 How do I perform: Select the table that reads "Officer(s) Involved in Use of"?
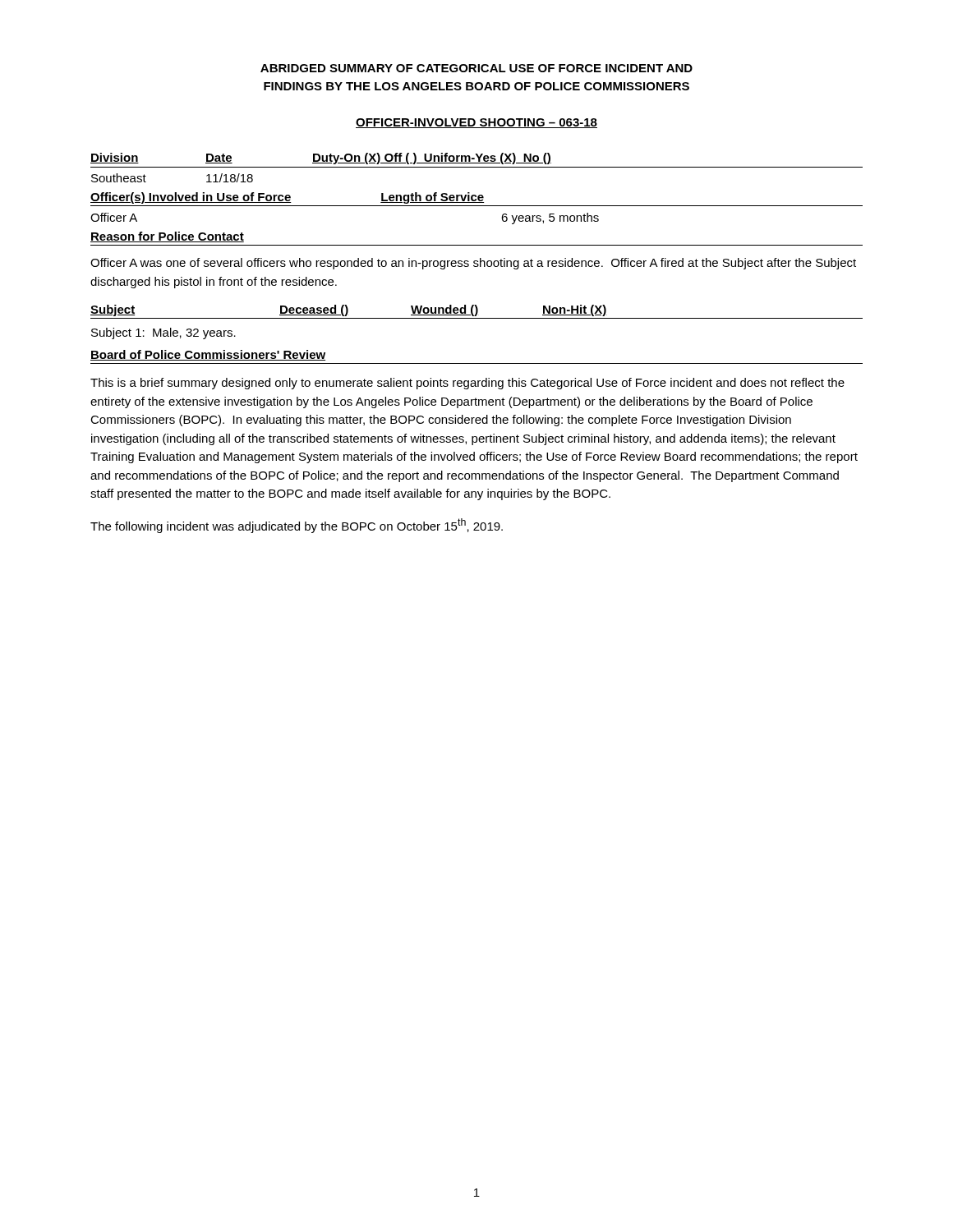pyautogui.click(x=476, y=210)
